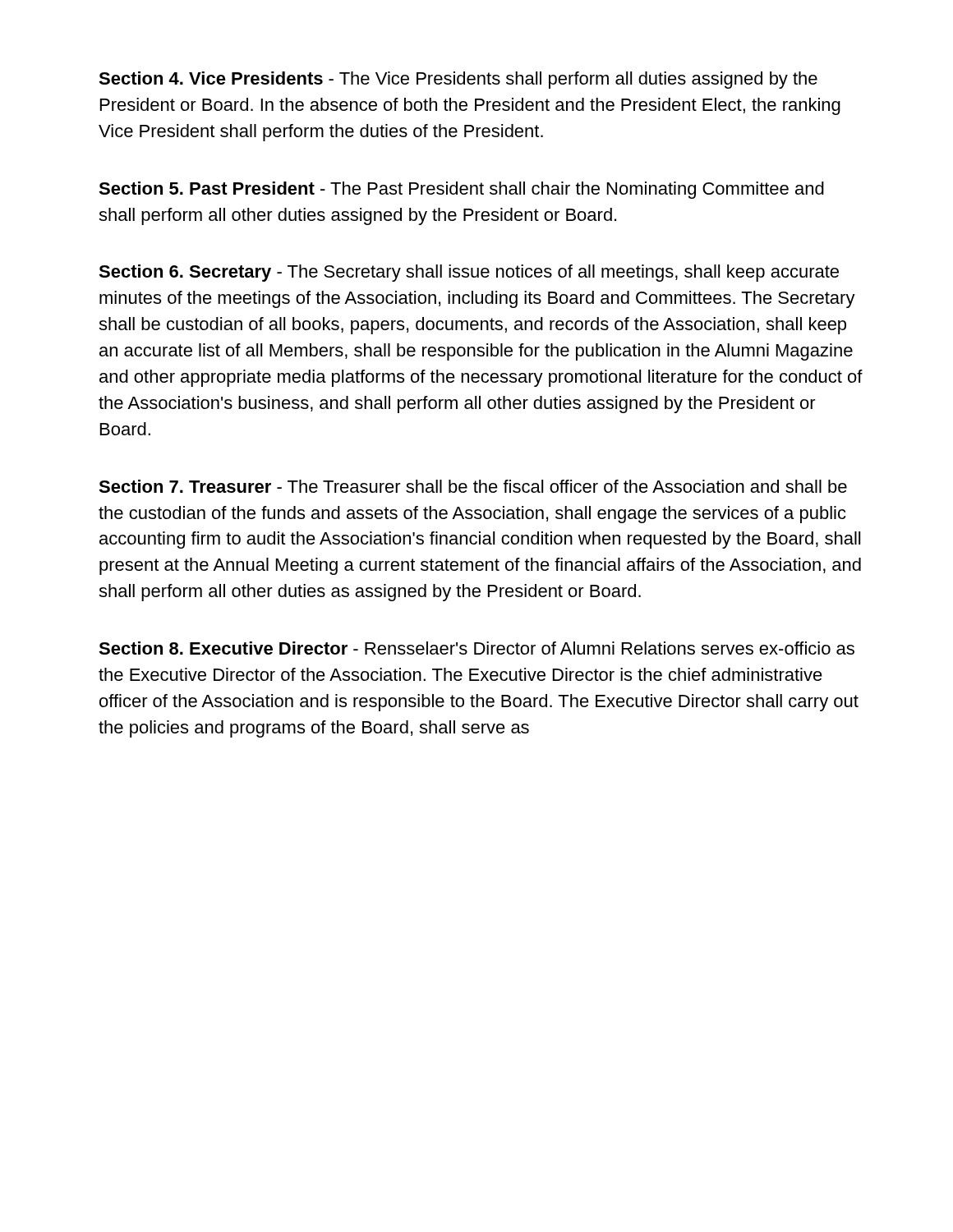This screenshot has width=953, height=1232.
Task: Find the text block that reads "Section 5. Past President - The Past President"
Action: coord(462,201)
